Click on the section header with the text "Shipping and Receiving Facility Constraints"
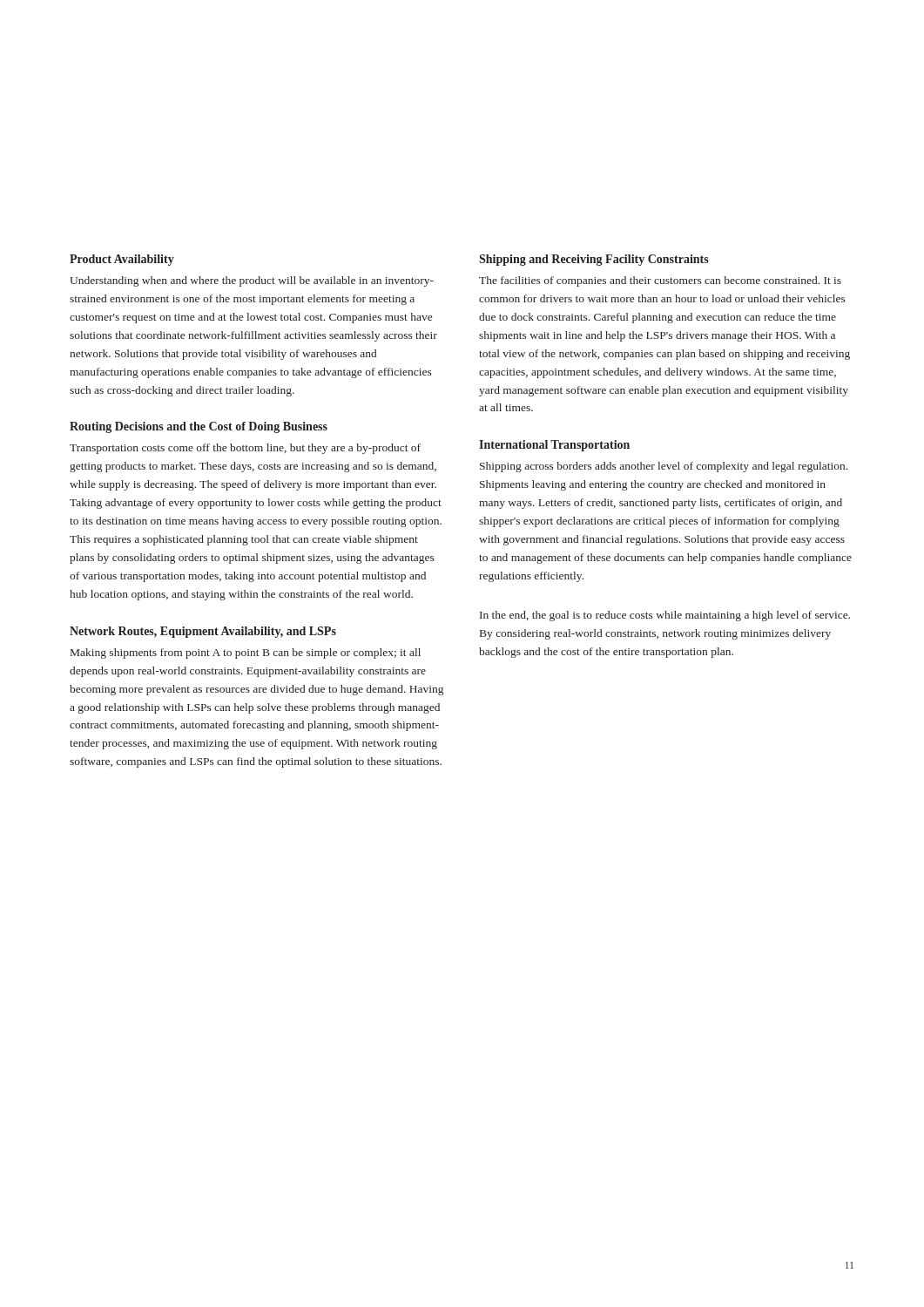Screen dimensions: 1307x924 tap(594, 259)
